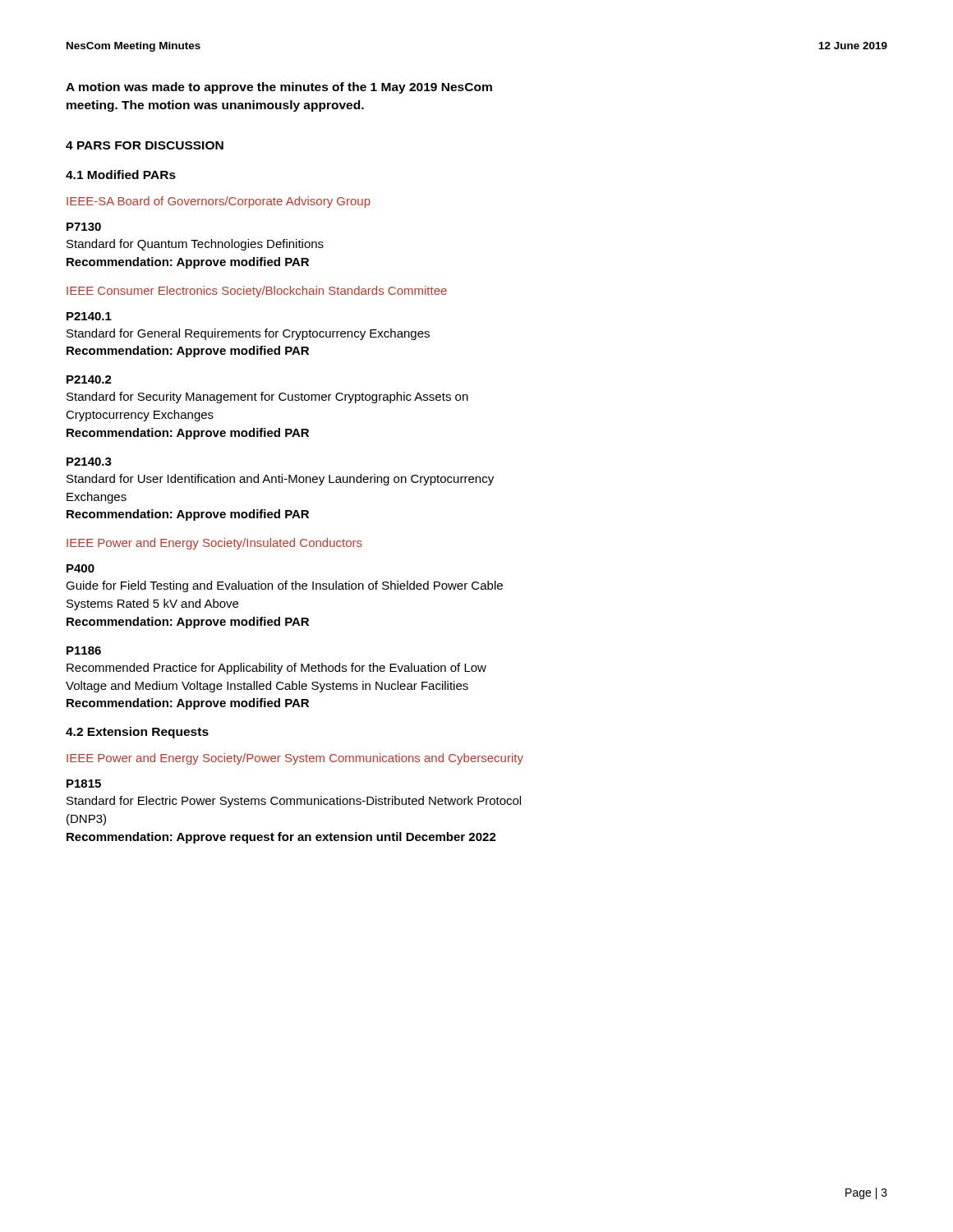The width and height of the screenshot is (953, 1232).
Task: Navigate to the element starting "4.1 Modified PARs"
Action: pyautogui.click(x=121, y=175)
